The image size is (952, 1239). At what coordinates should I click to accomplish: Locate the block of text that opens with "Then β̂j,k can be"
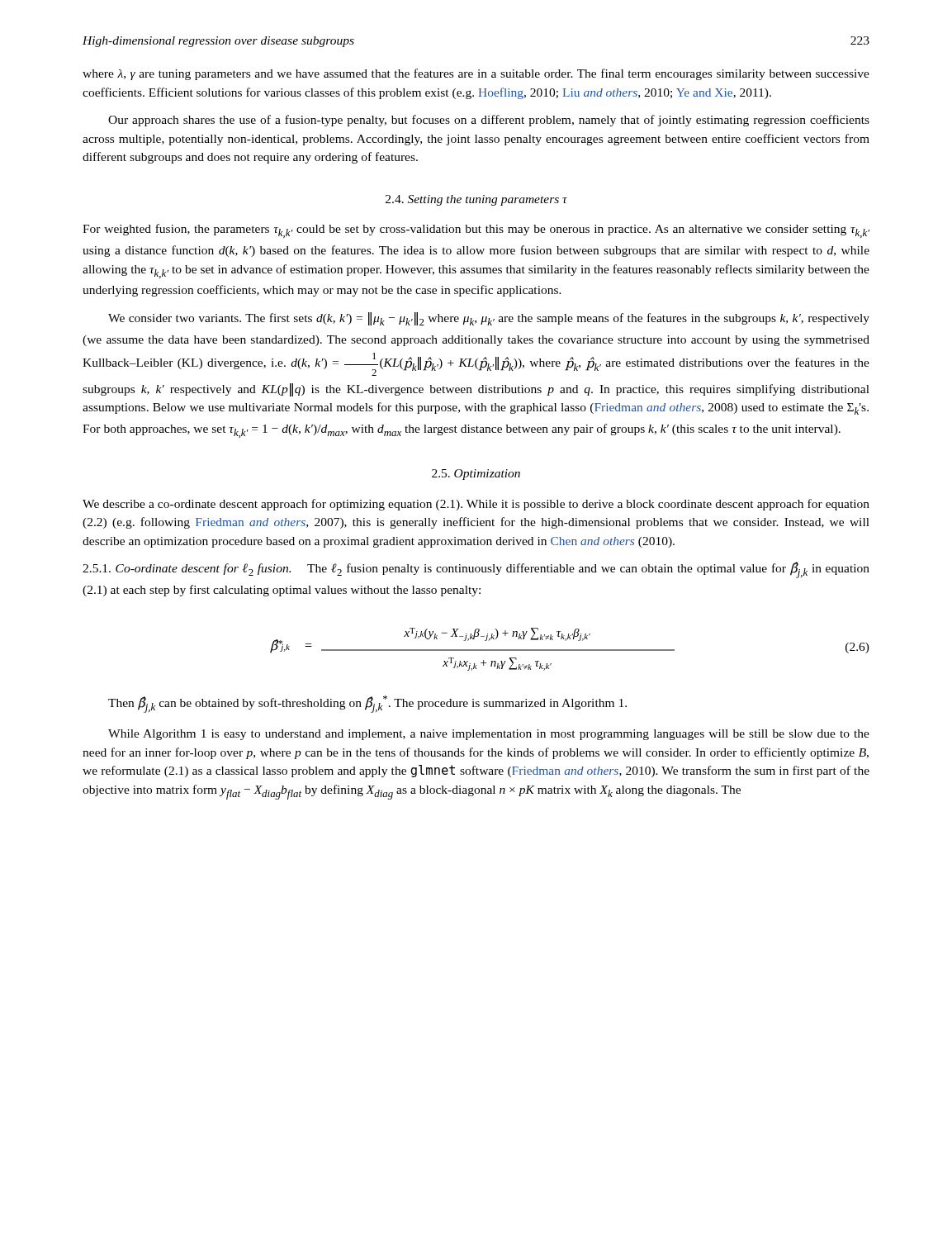(368, 703)
